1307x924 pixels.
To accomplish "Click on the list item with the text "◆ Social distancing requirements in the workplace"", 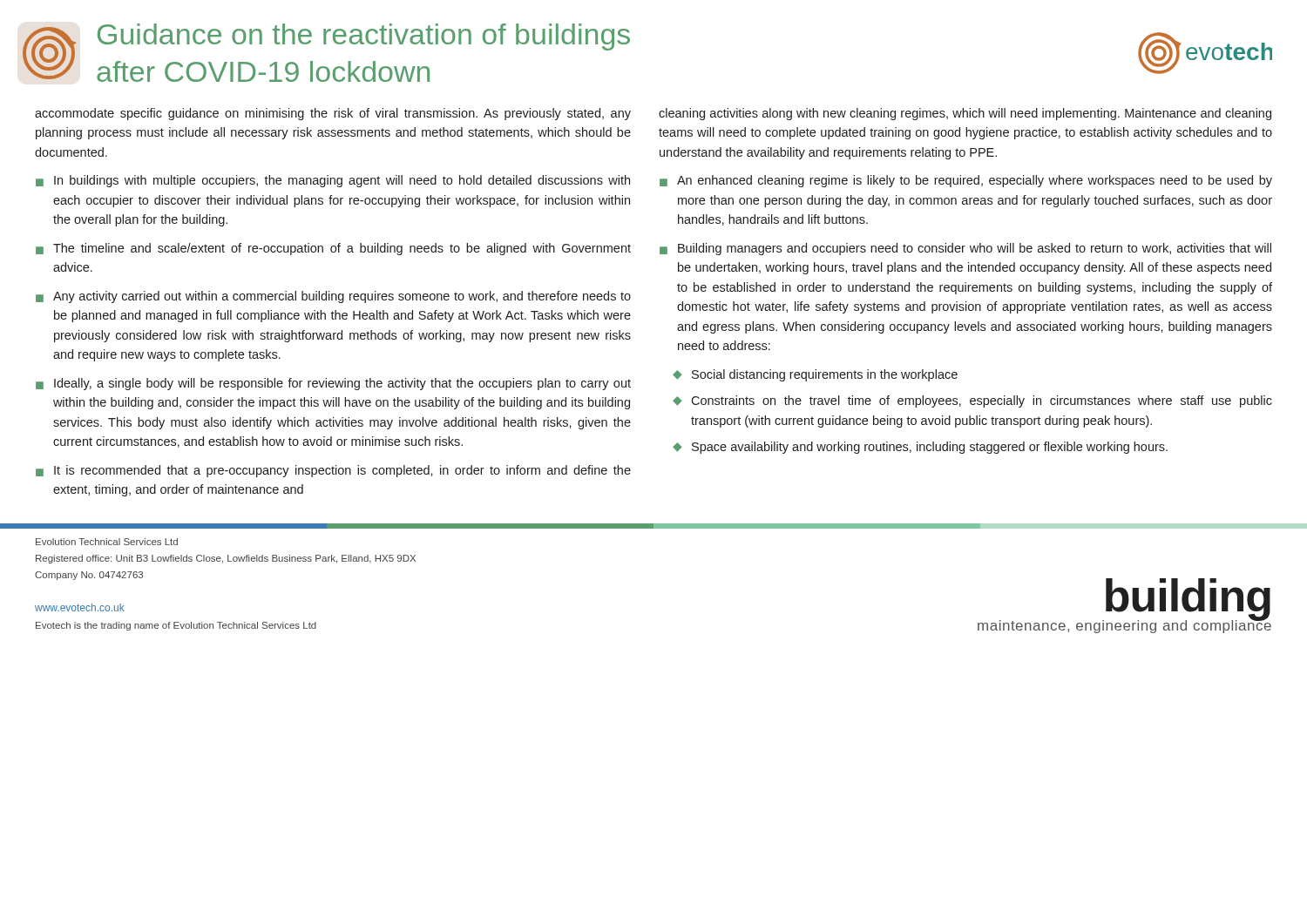I will point(815,375).
